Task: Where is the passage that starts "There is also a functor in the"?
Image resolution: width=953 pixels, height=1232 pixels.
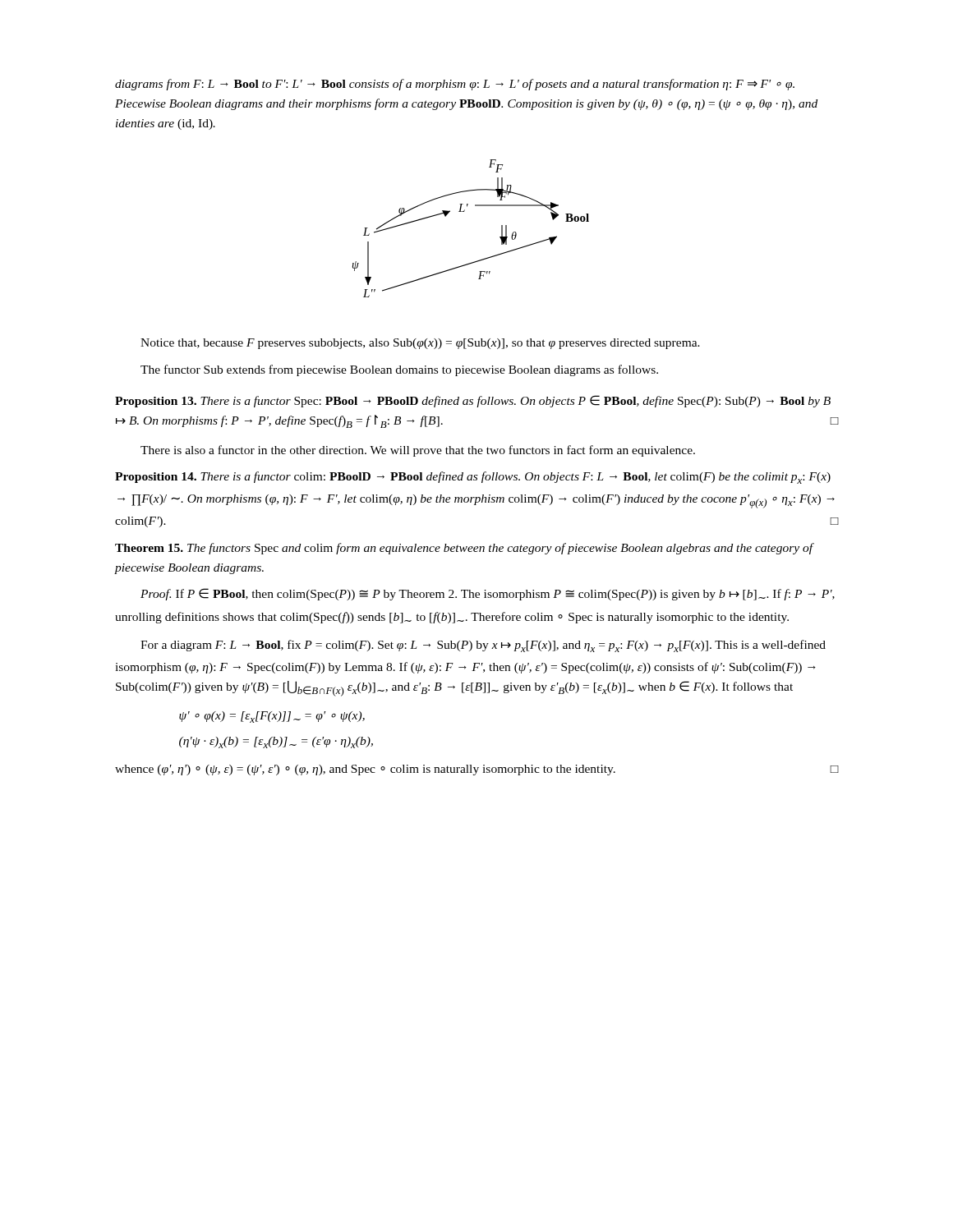Action: coord(418,449)
